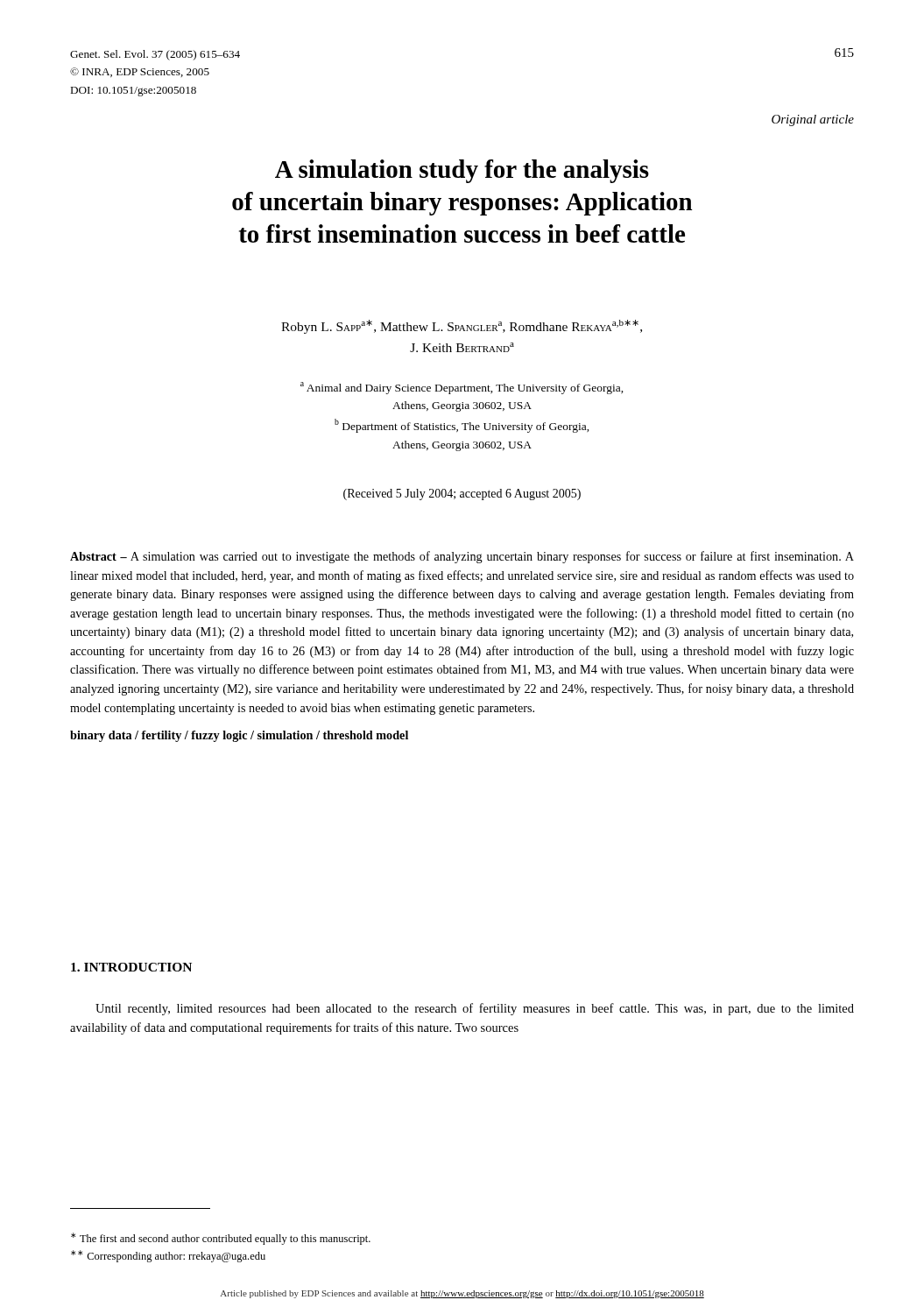Navigate to the element starting "∗∗ Corresponding author:"
This screenshot has width=924, height=1314.
coord(168,1256)
